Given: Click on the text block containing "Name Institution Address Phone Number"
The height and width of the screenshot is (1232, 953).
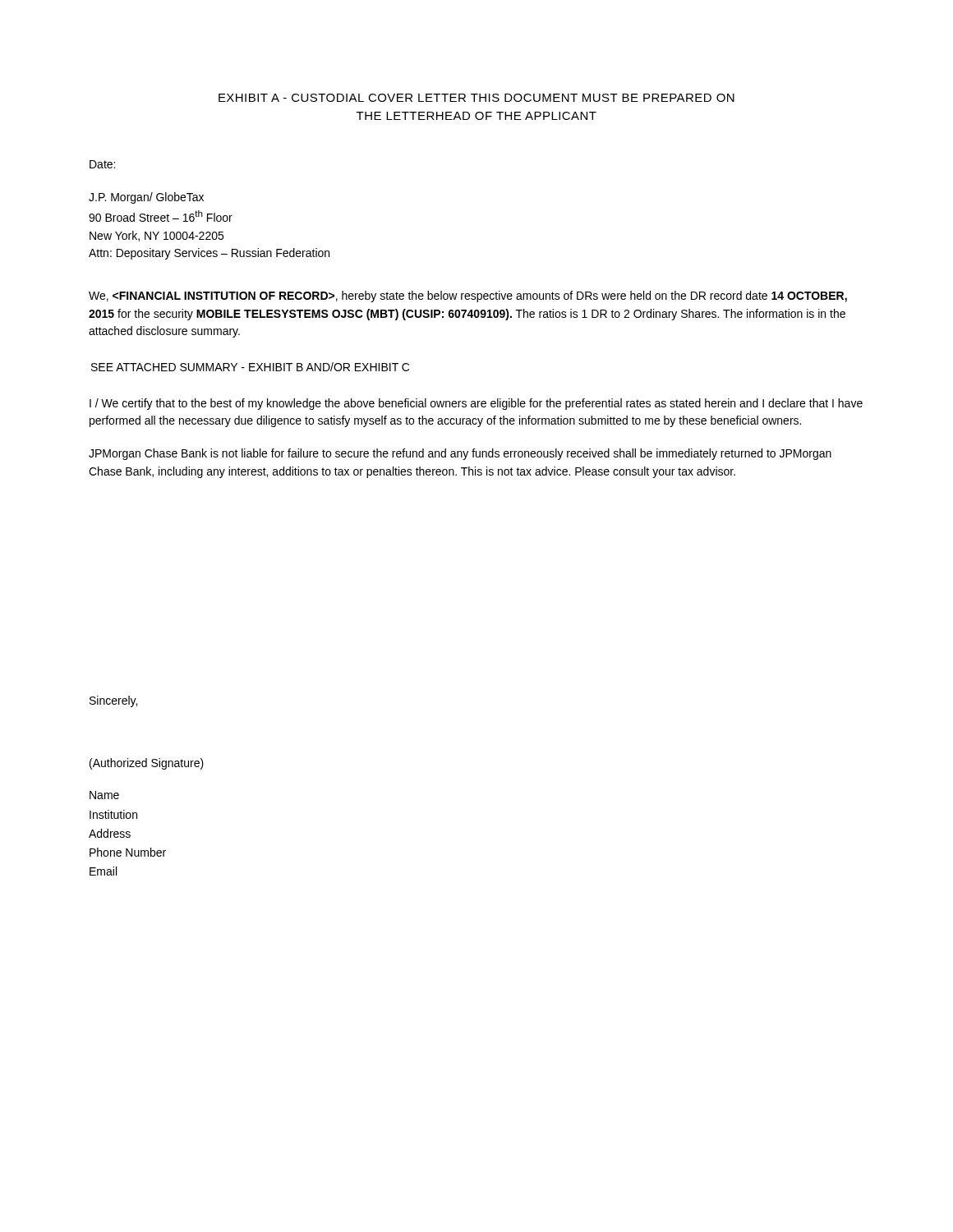Looking at the screenshot, I should 127,833.
